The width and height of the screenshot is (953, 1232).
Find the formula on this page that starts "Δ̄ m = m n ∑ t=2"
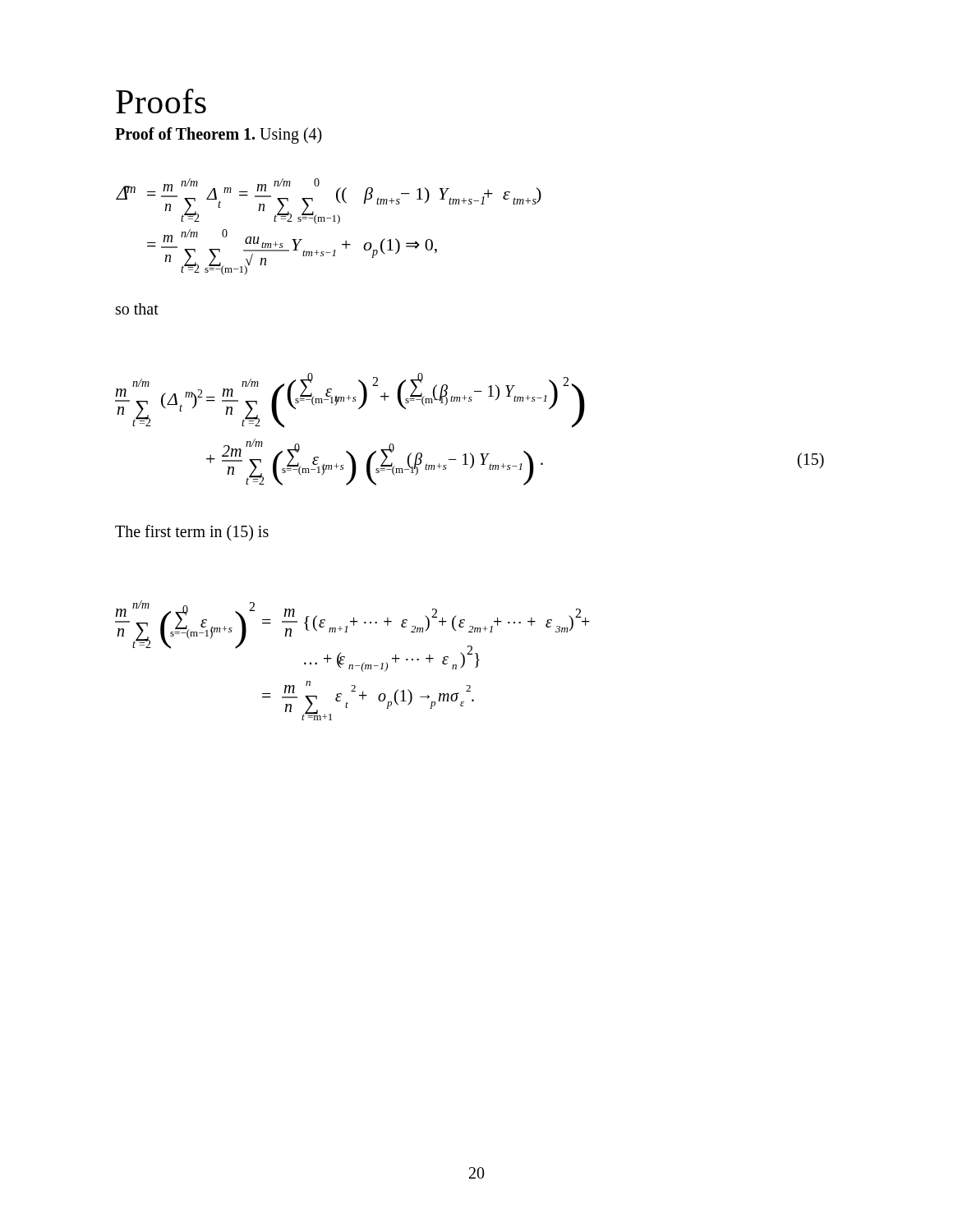452,222
